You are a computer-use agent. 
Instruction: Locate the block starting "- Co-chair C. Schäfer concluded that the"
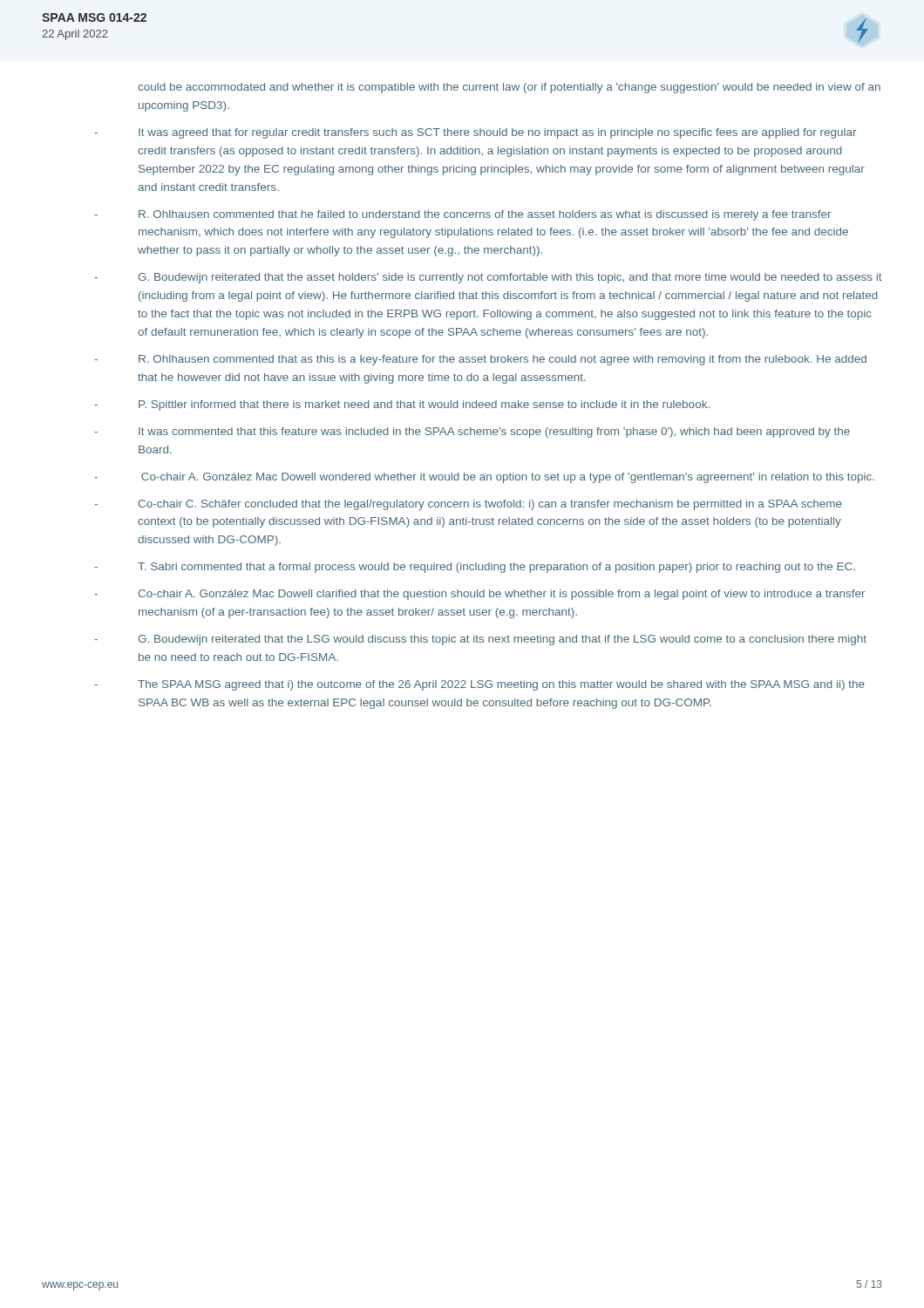click(x=462, y=522)
